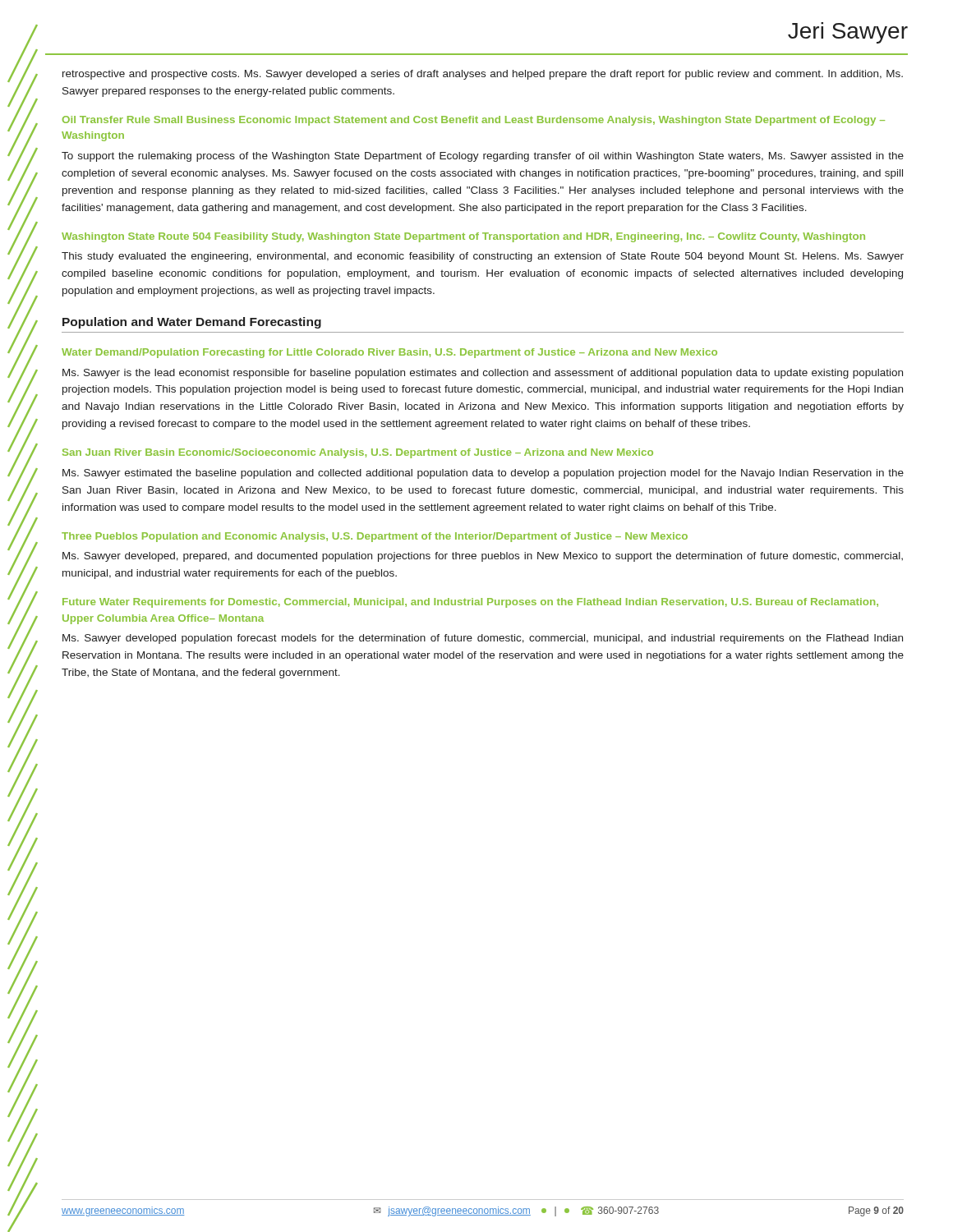Select the text block starting "Ms. Sawyer developed population forecast models for the"
This screenshot has height=1232, width=953.
pos(483,655)
